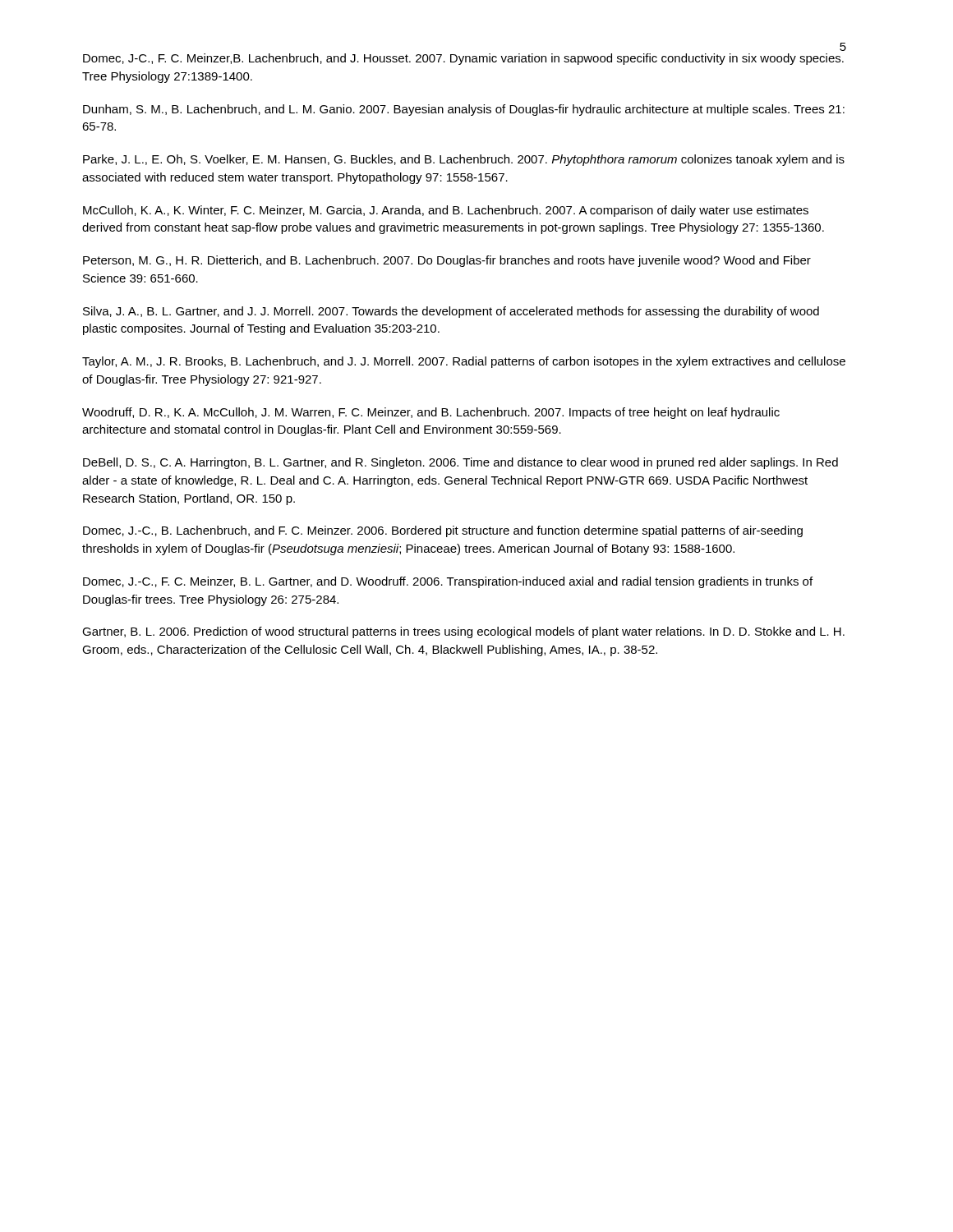Locate the element starting "Peterson, M. G., H. R. Dietterich,"
Viewport: 953px width, 1232px height.
click(x=446, y=269)
